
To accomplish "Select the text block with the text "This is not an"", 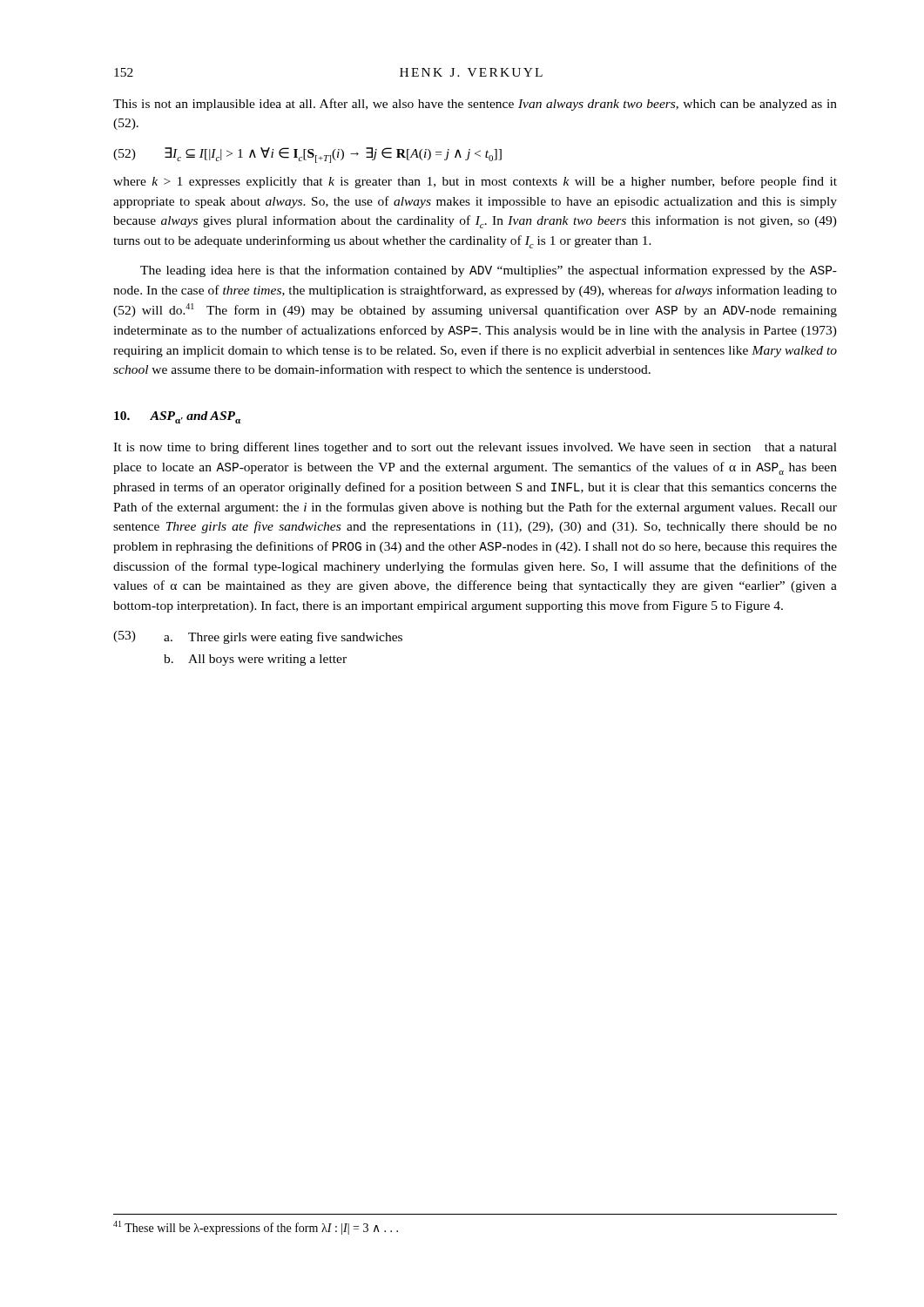I will tap(475, 114).
